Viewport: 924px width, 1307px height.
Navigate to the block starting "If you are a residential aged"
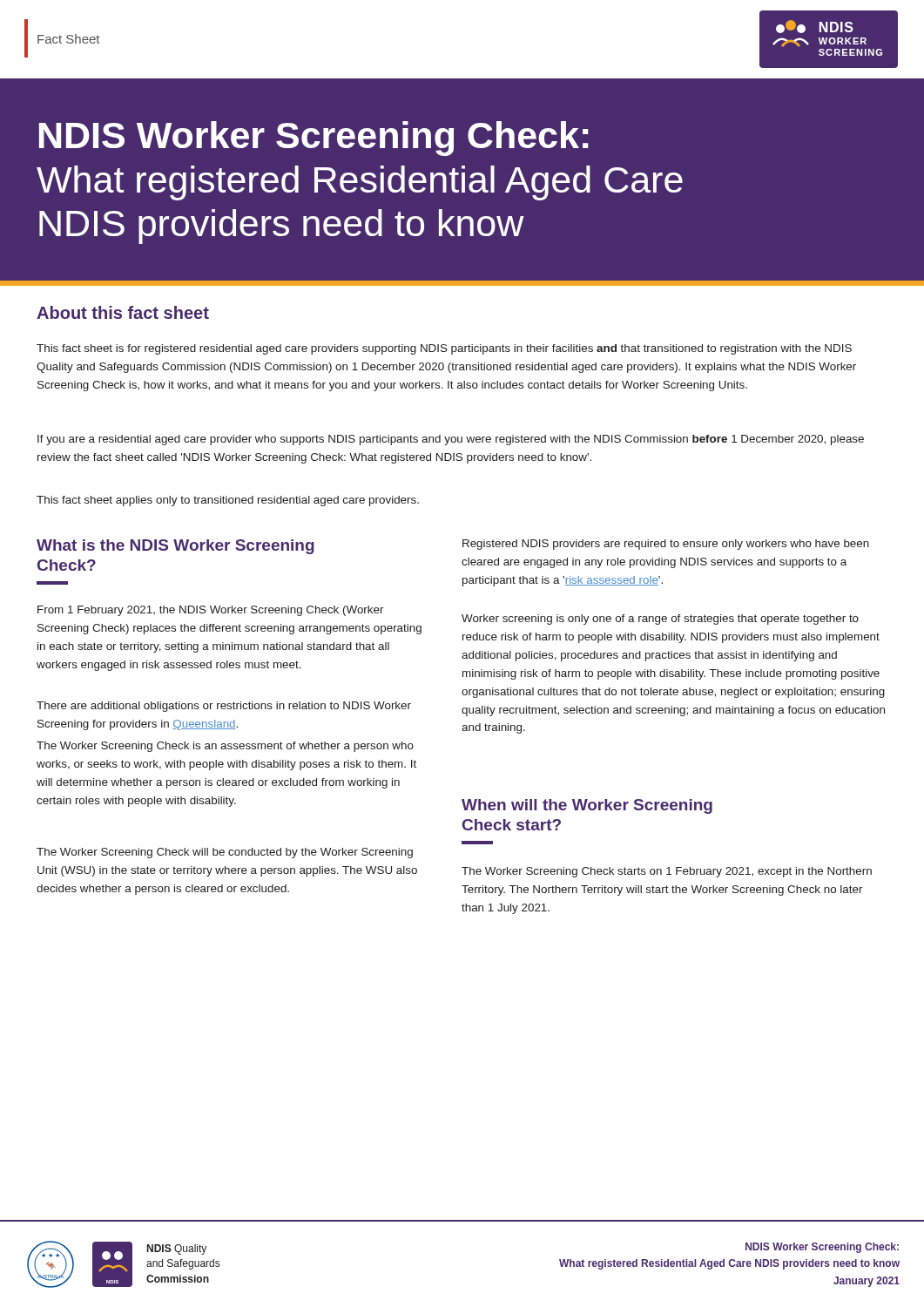tap(450, 448)
